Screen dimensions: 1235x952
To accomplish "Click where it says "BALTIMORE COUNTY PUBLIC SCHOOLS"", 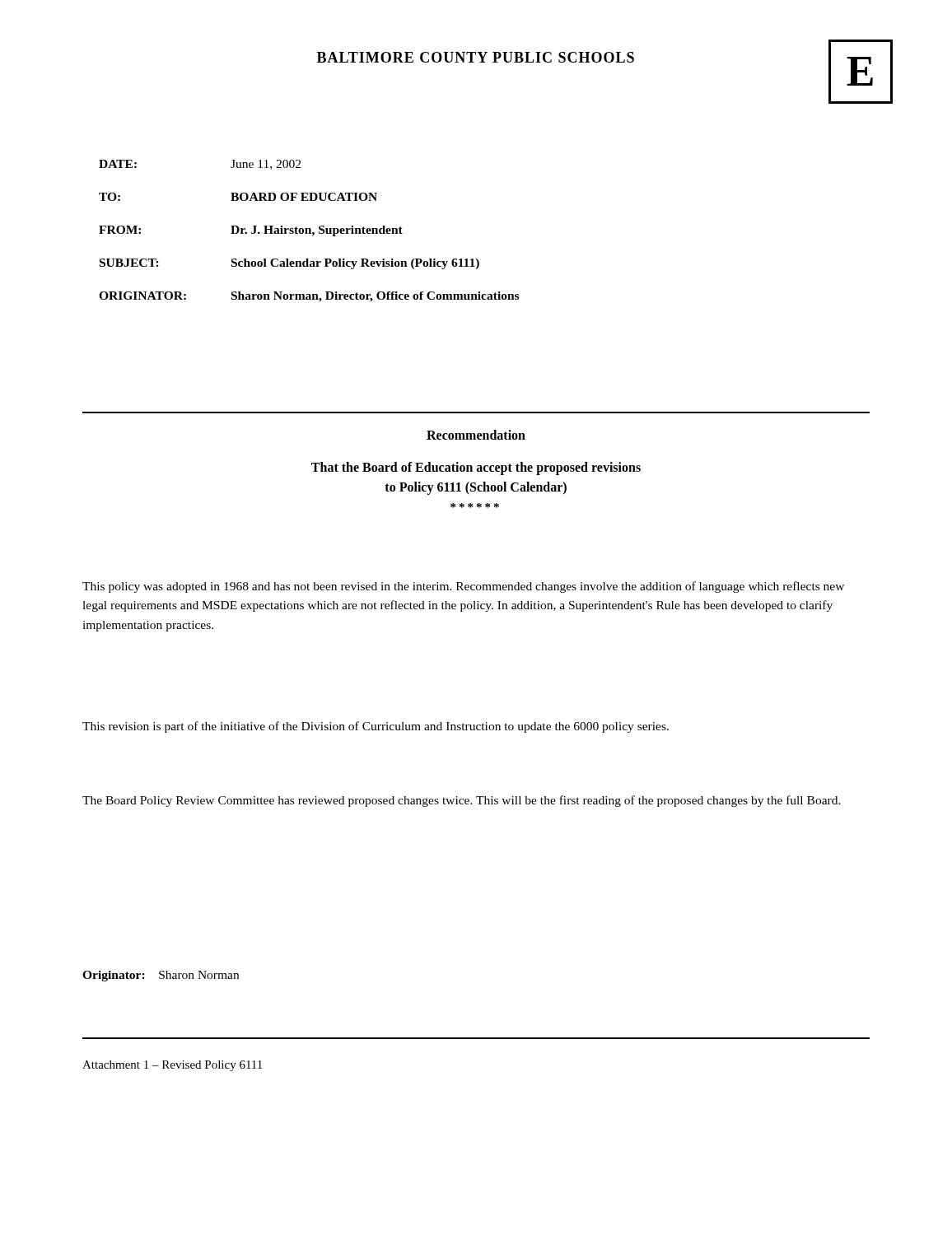I will coord(476,58).
